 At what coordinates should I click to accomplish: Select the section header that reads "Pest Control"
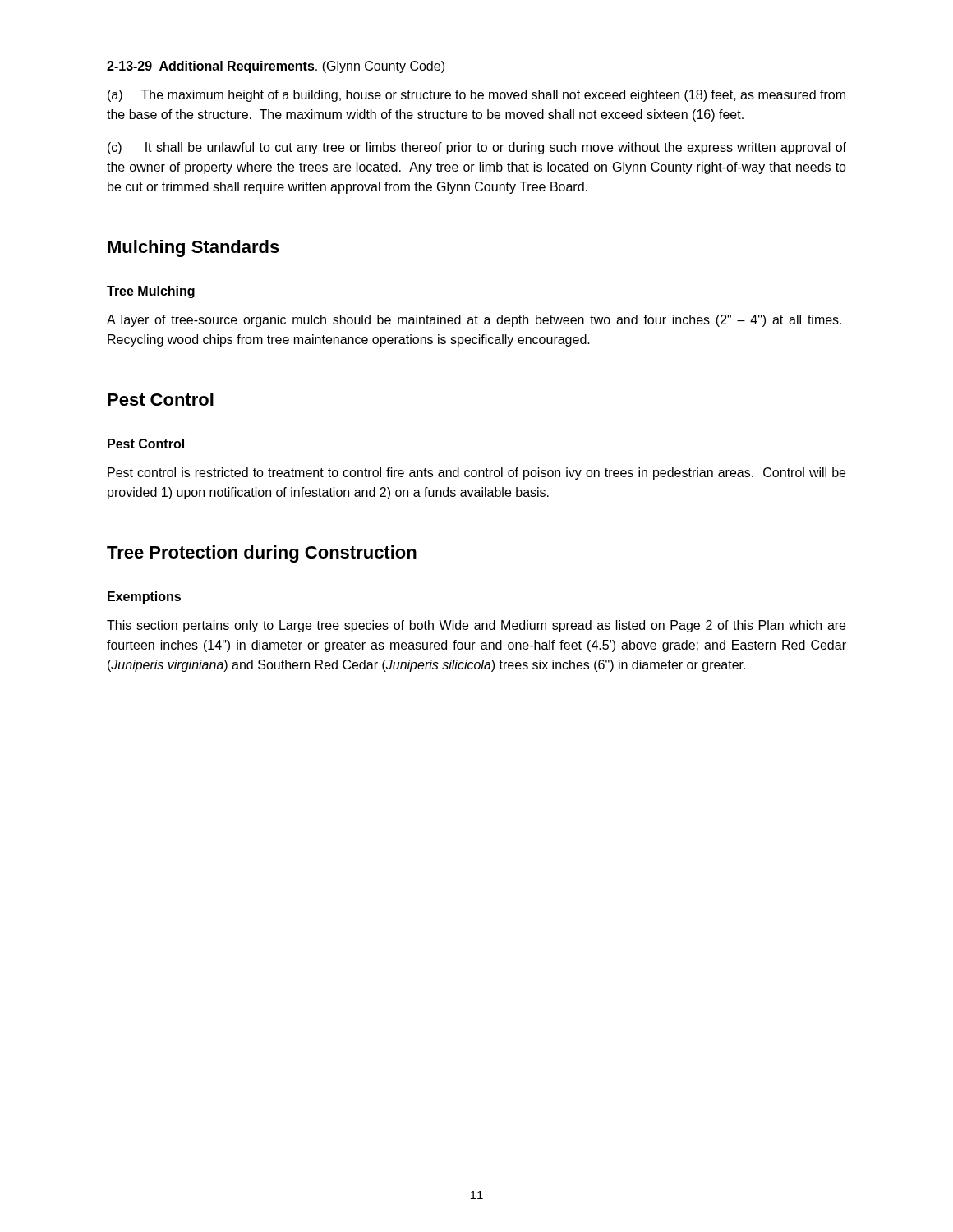[x=146, y=444]
